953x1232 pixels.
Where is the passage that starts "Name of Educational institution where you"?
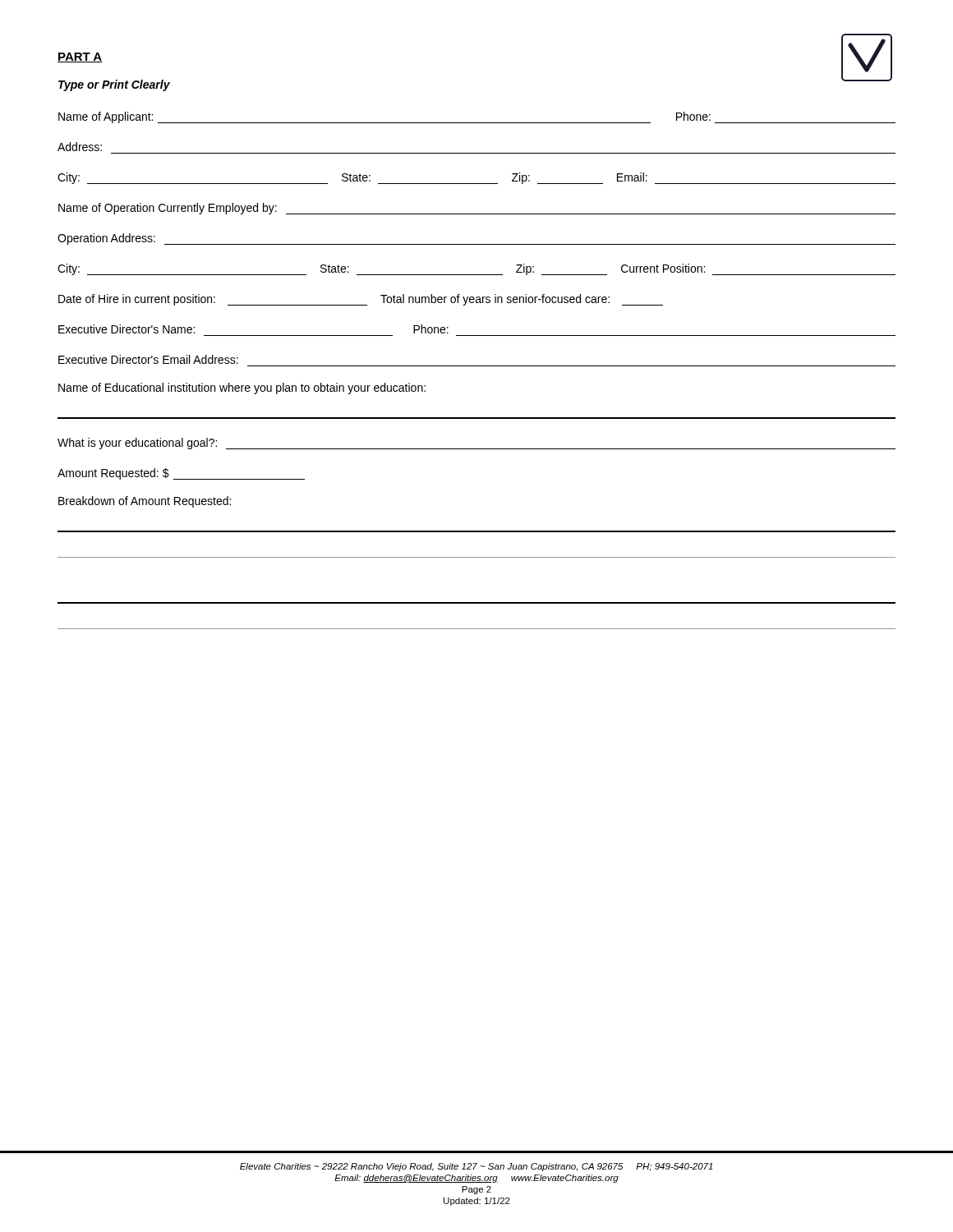[x=242, y=388]
